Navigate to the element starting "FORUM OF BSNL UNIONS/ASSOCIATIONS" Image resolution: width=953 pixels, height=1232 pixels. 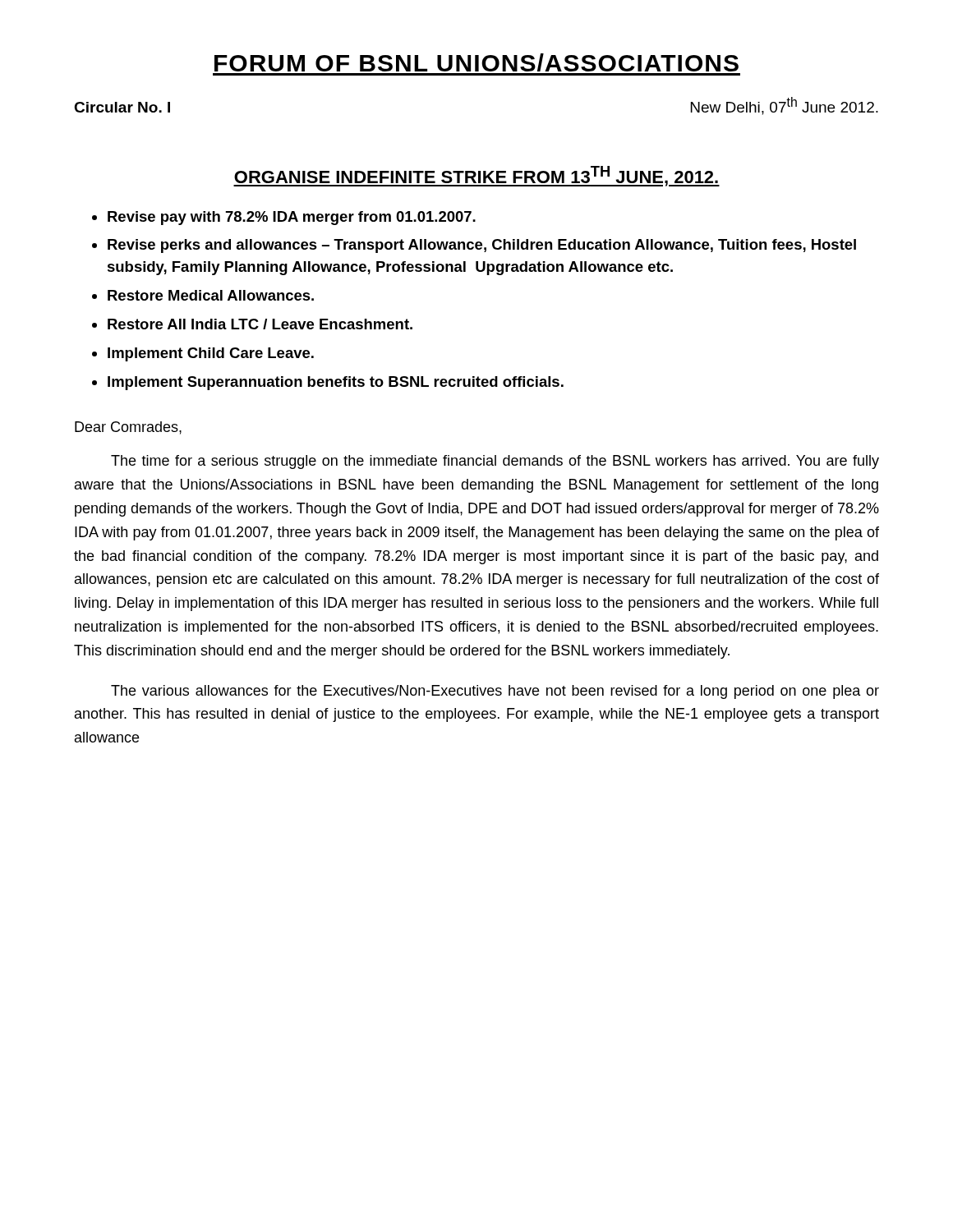click(476, 63)
